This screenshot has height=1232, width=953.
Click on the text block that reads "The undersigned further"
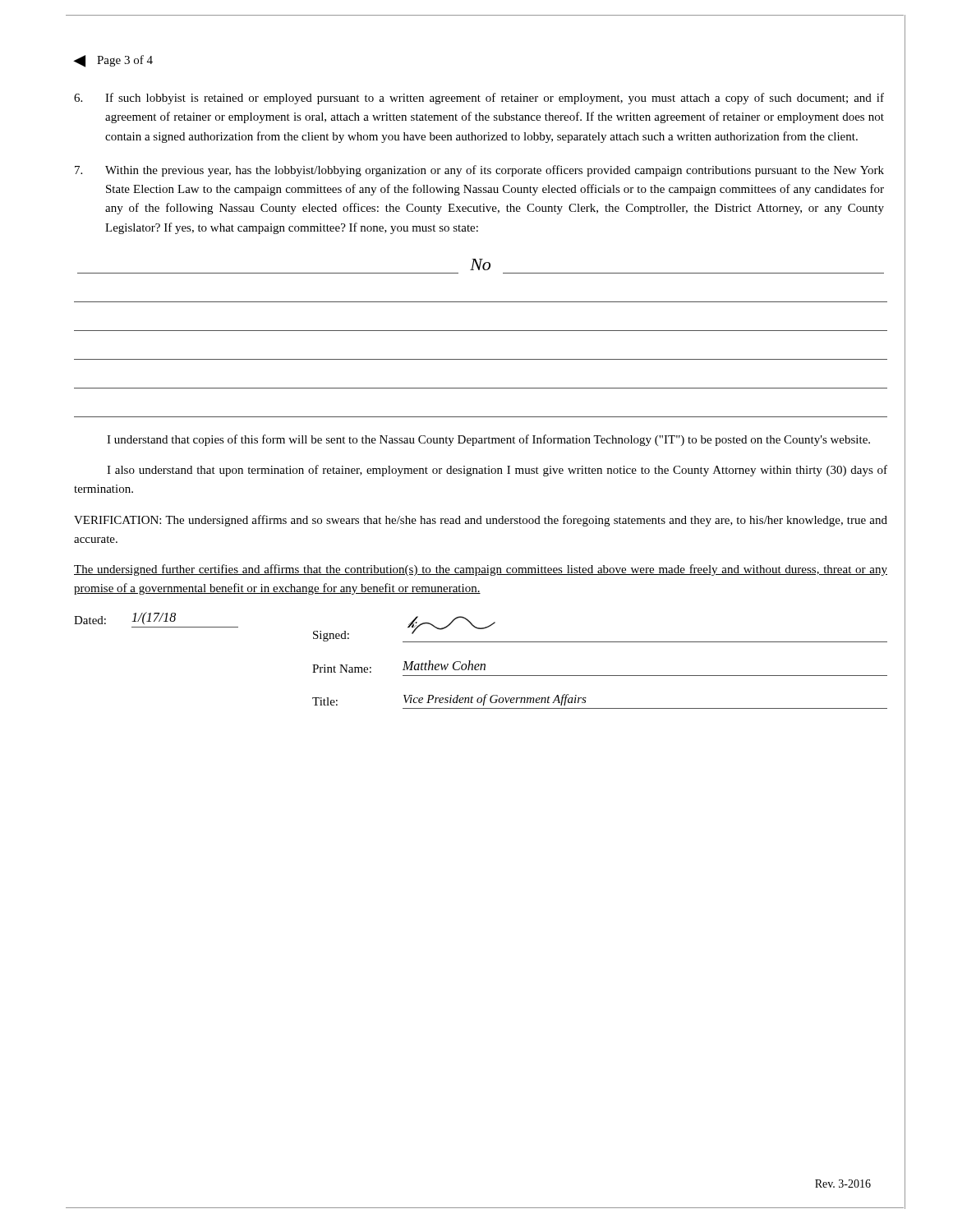click(481, 579)
